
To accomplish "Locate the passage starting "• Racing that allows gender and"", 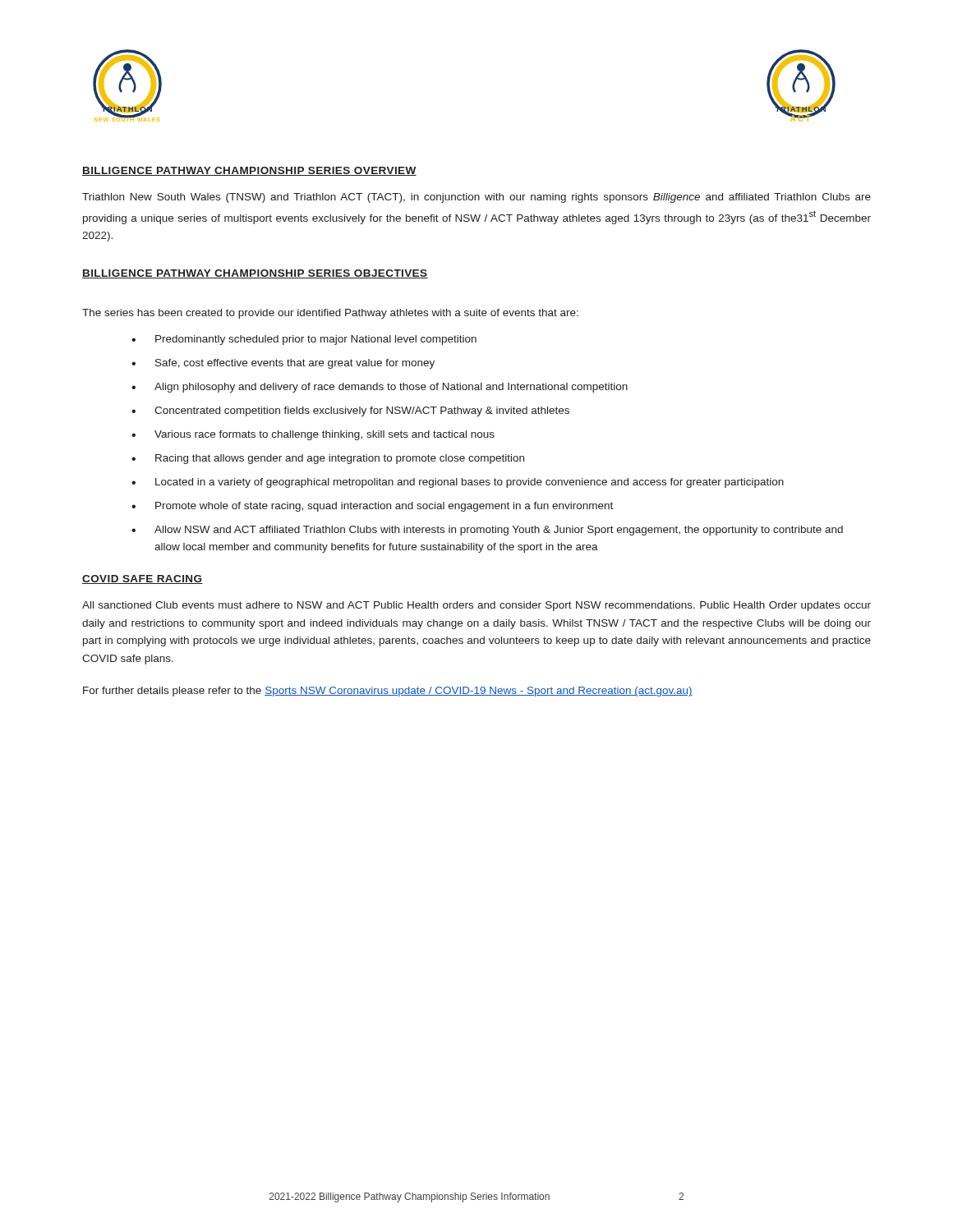I will 501,459.
